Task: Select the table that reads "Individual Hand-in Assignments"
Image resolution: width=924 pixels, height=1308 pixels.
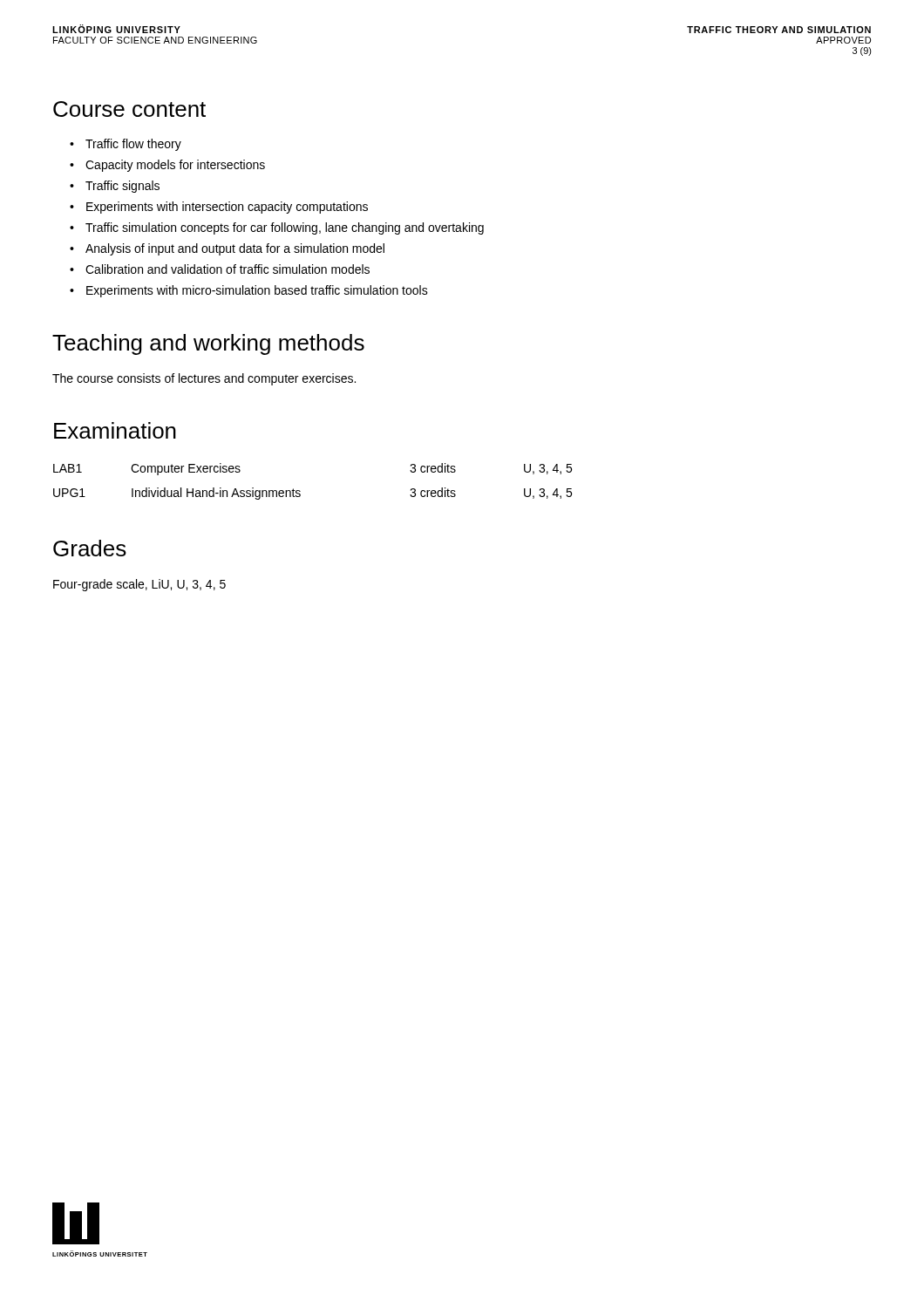Action: click(x=462, y=482)
